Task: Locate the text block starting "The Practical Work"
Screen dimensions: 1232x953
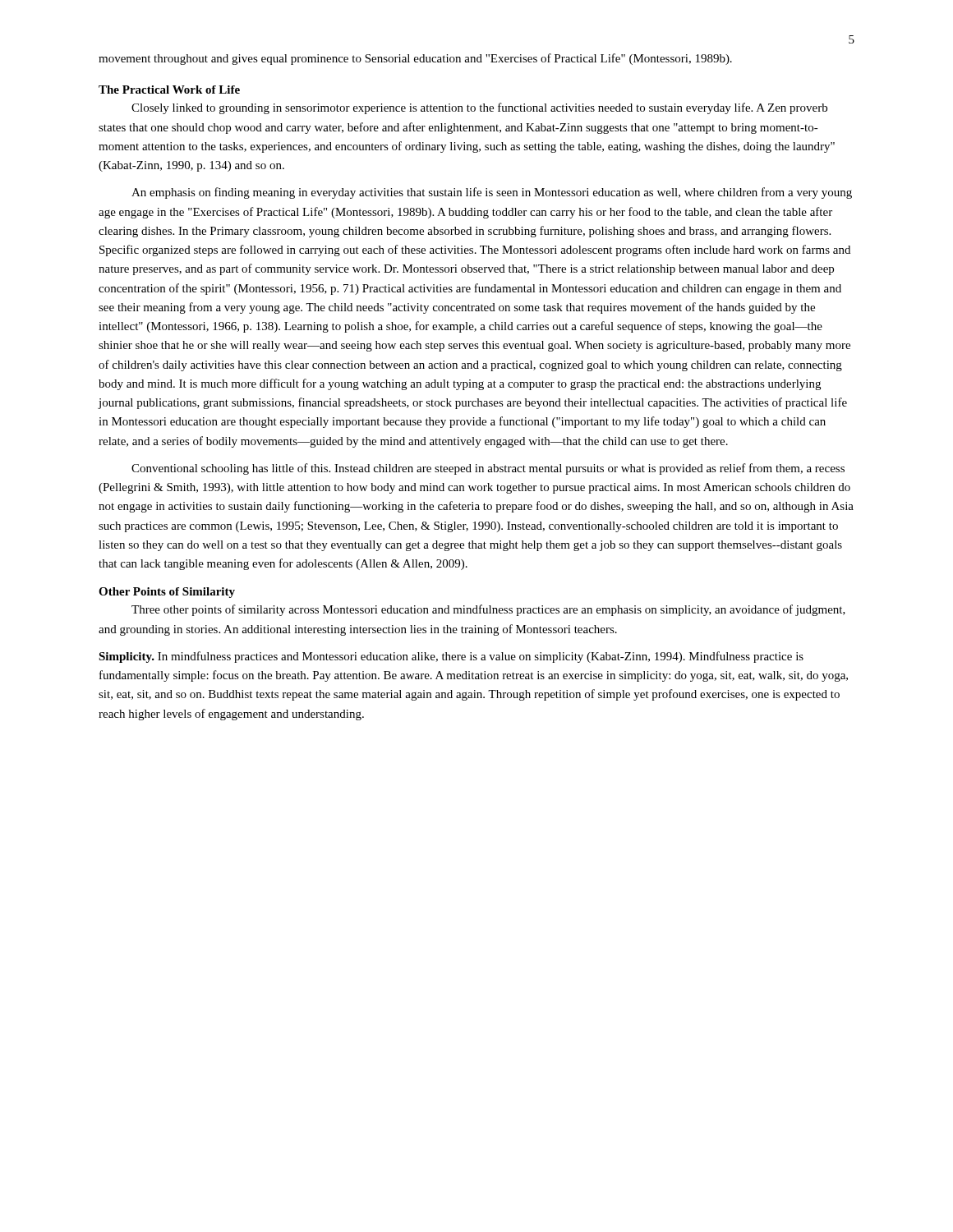Action: (x=169, y=90)
